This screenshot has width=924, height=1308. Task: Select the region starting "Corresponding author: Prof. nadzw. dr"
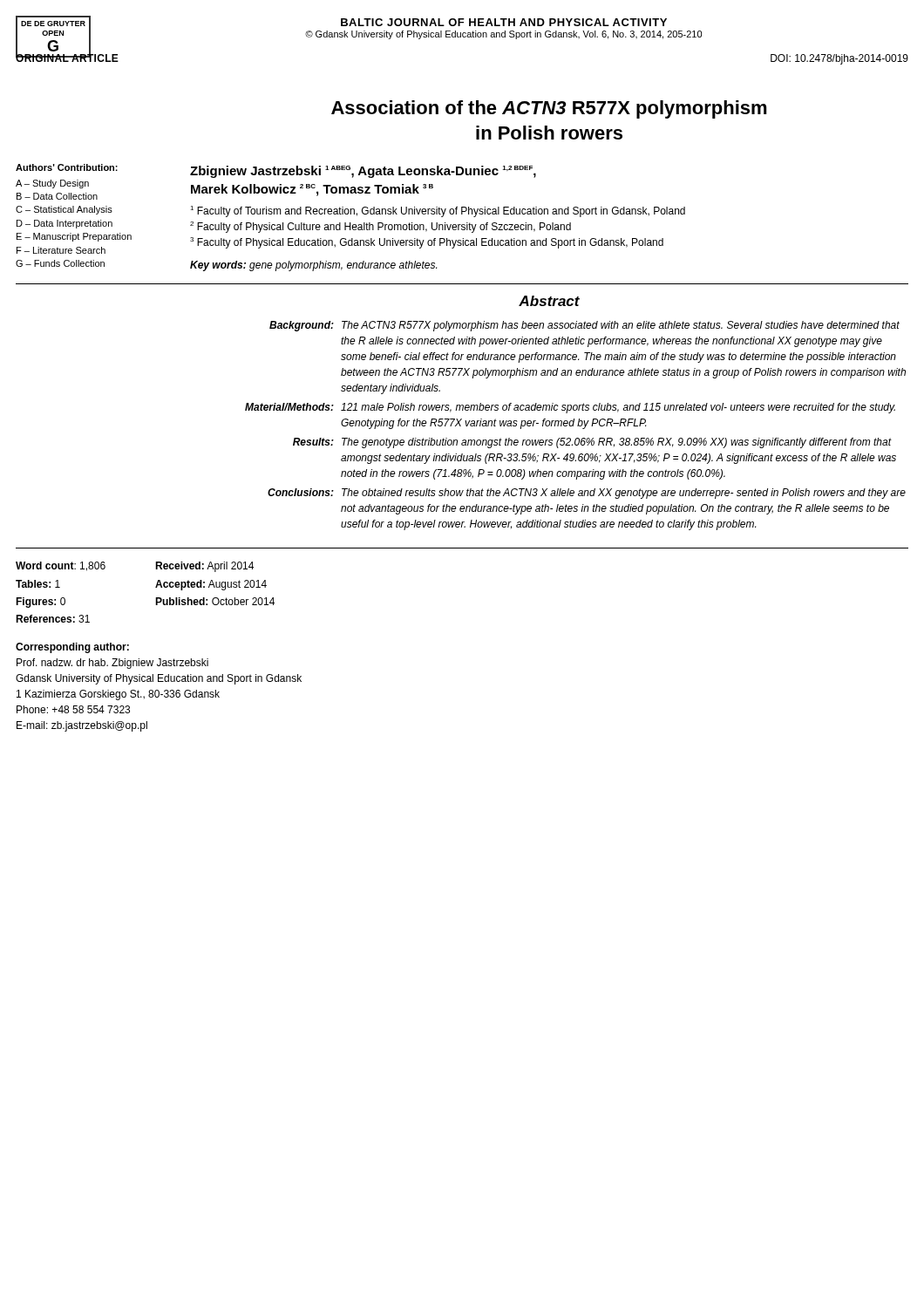[x=159, y=686]
